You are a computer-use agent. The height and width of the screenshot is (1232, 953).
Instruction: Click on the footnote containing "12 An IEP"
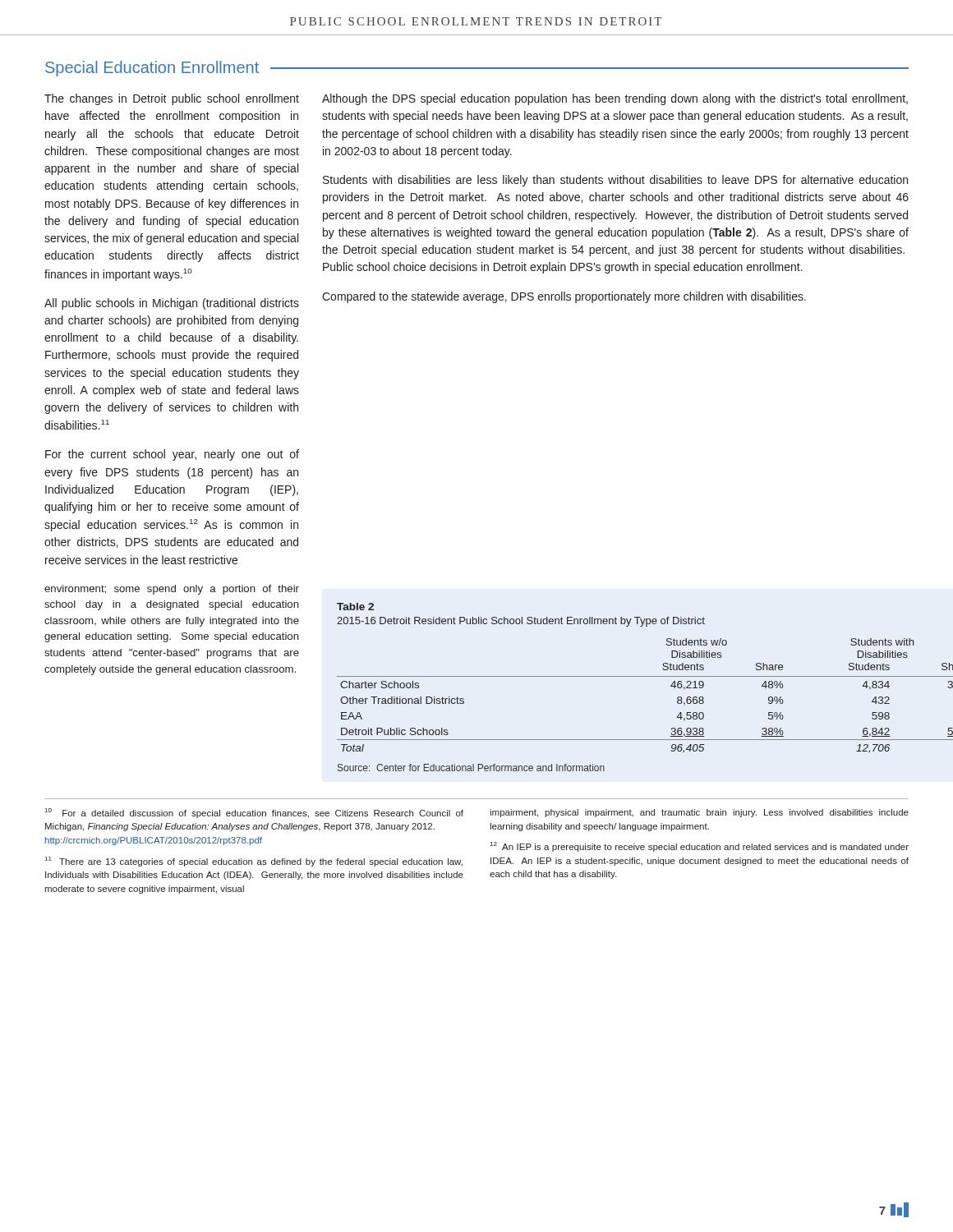point(699,860)
